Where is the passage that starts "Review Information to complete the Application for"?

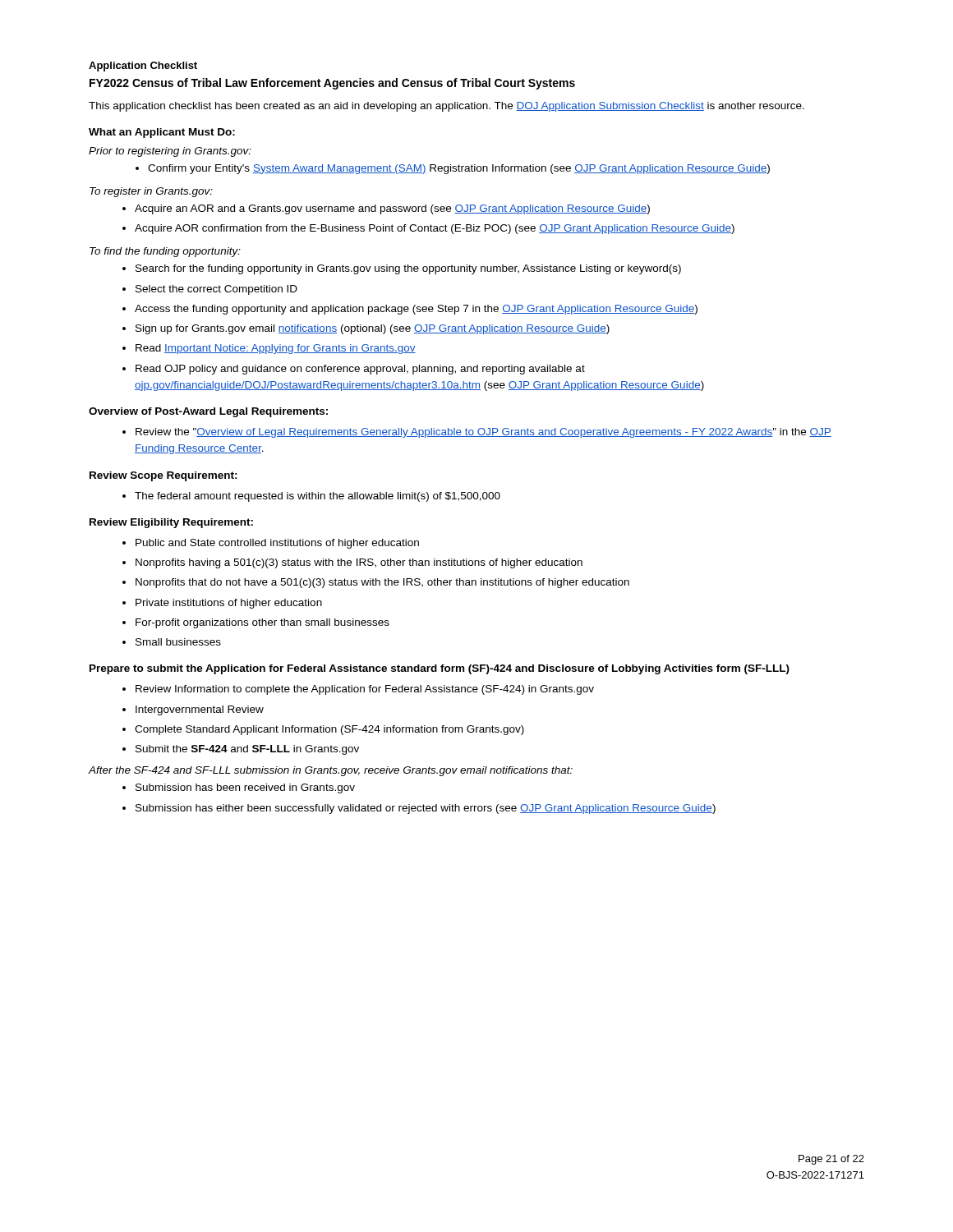364,689
